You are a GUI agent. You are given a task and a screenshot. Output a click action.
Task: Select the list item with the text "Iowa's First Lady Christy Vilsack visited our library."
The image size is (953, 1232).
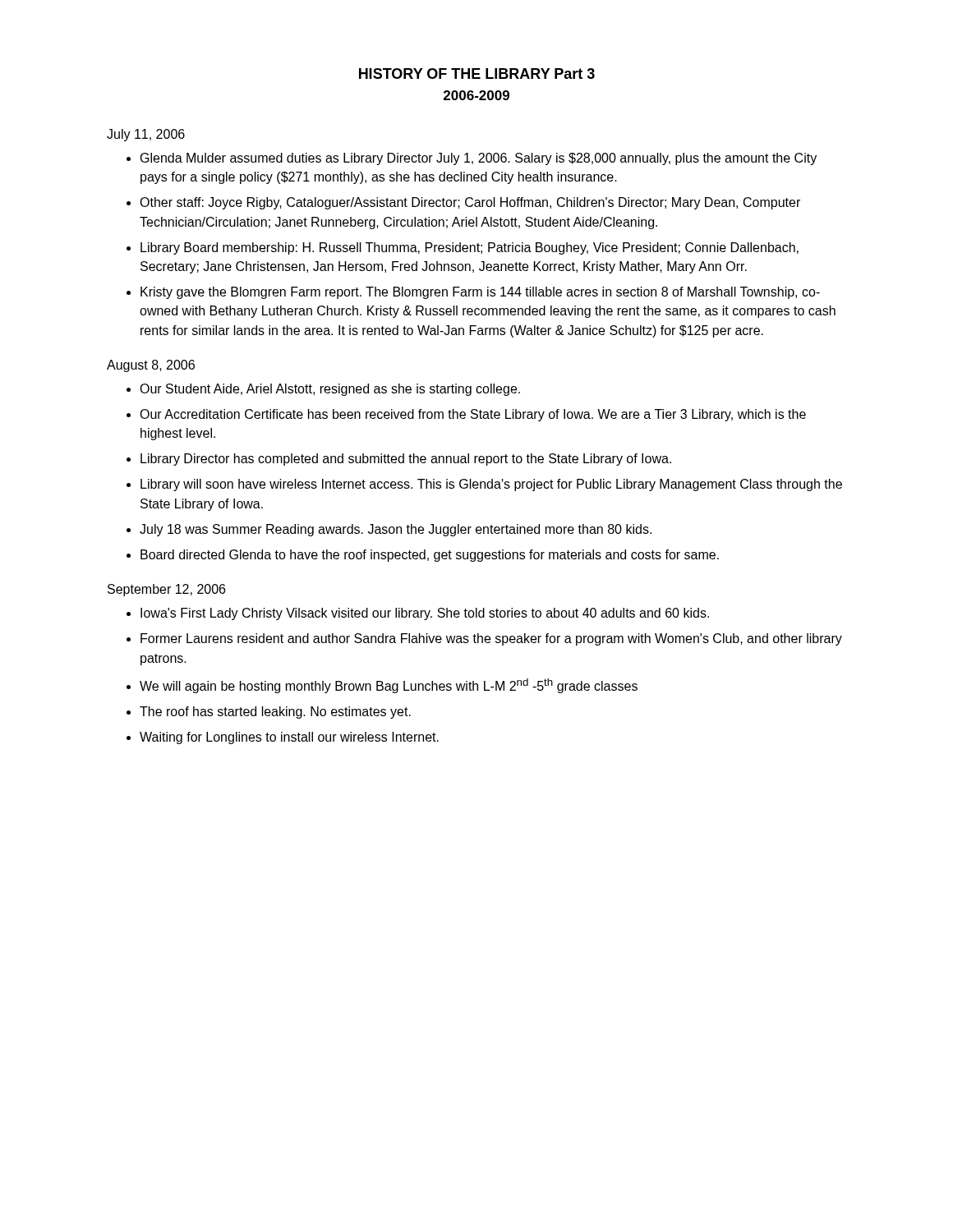(425, 613)
